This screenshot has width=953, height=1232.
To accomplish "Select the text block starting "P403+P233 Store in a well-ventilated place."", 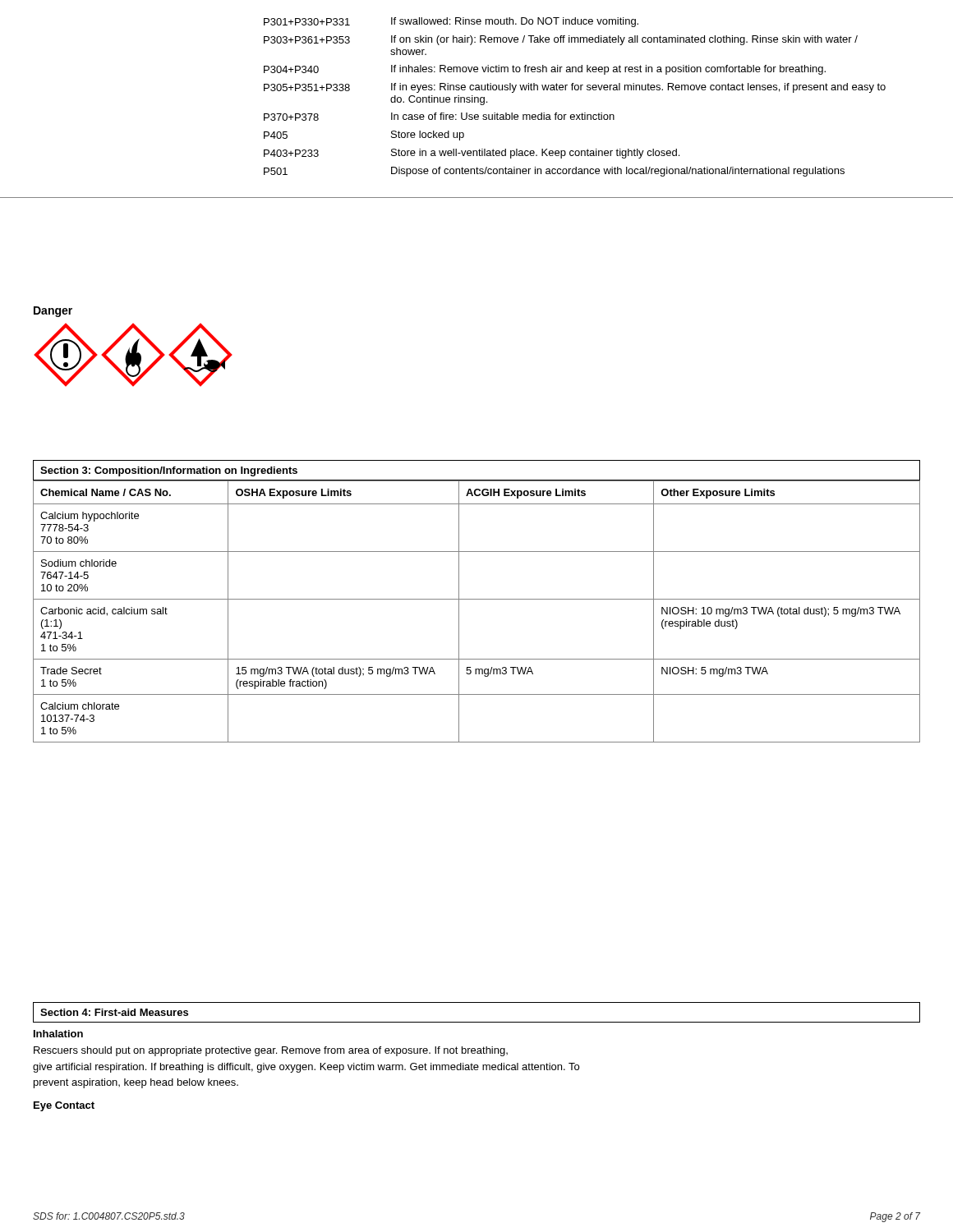I will pyautogui.click(x=575, y=153).
